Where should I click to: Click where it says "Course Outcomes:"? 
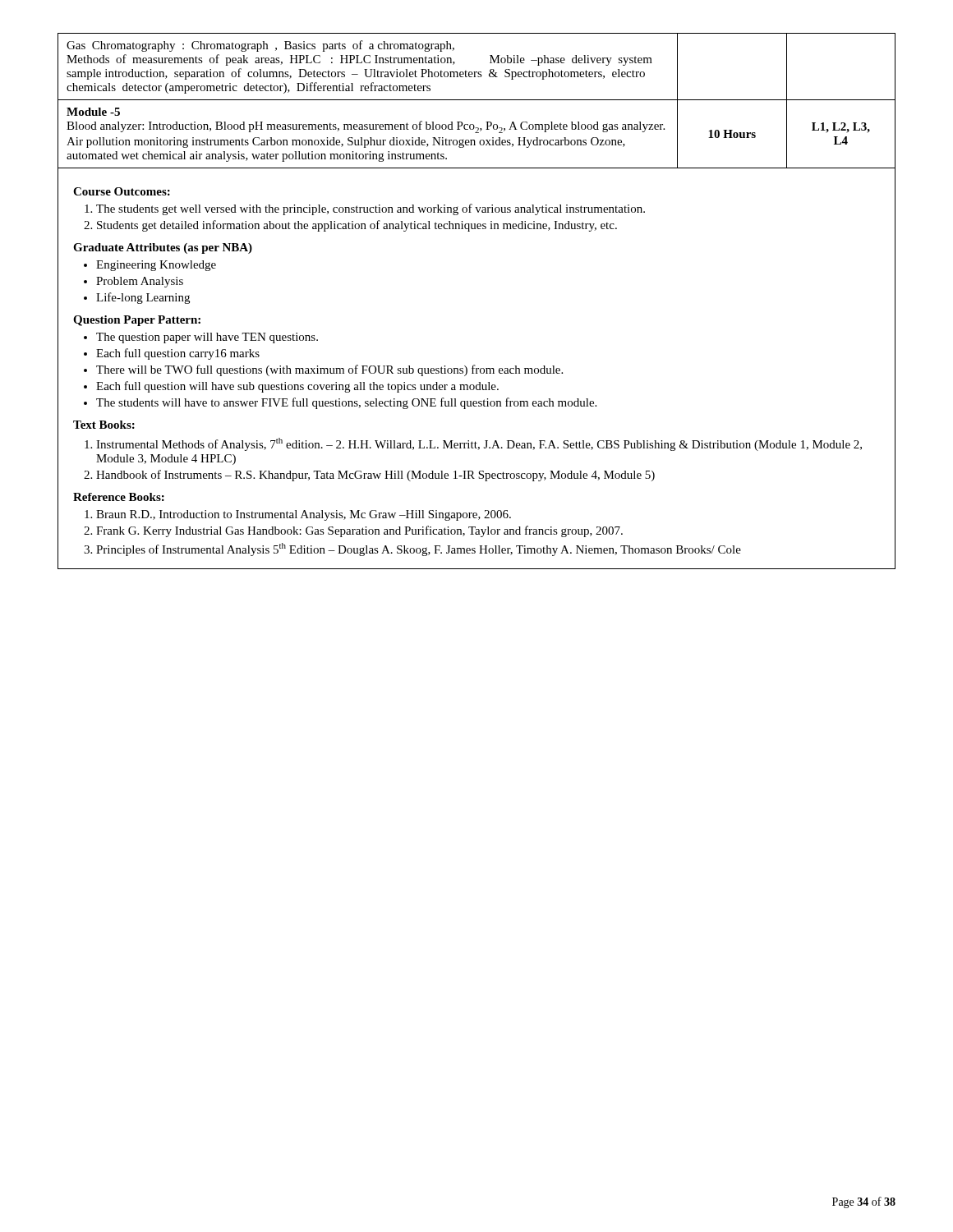click(x=122, y=191)
